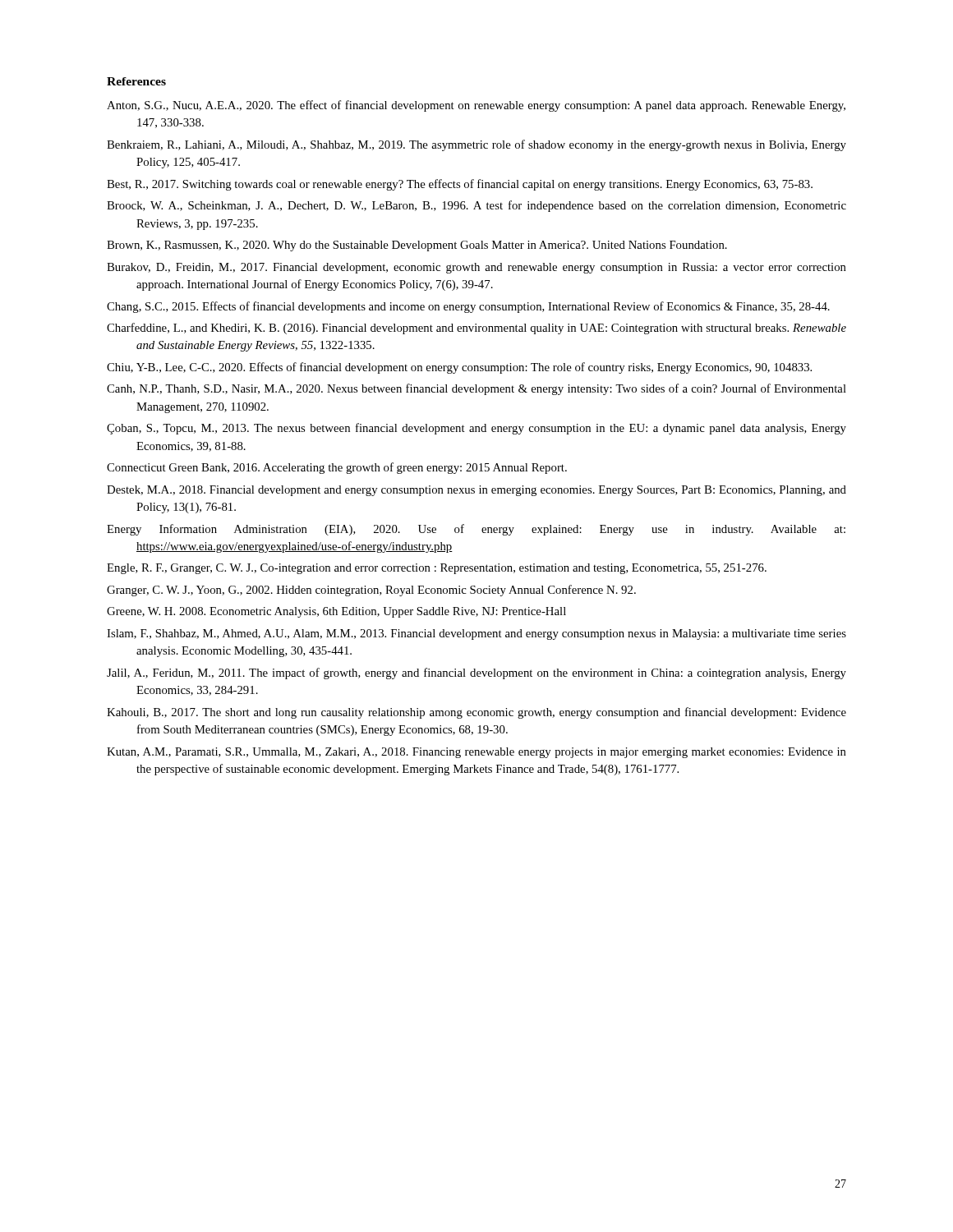Navigate to the element starting "Chiu, Y-B., Lee, C-C., 2020."
Viewport: 953px width, 1232px height.
pos(460,367)
